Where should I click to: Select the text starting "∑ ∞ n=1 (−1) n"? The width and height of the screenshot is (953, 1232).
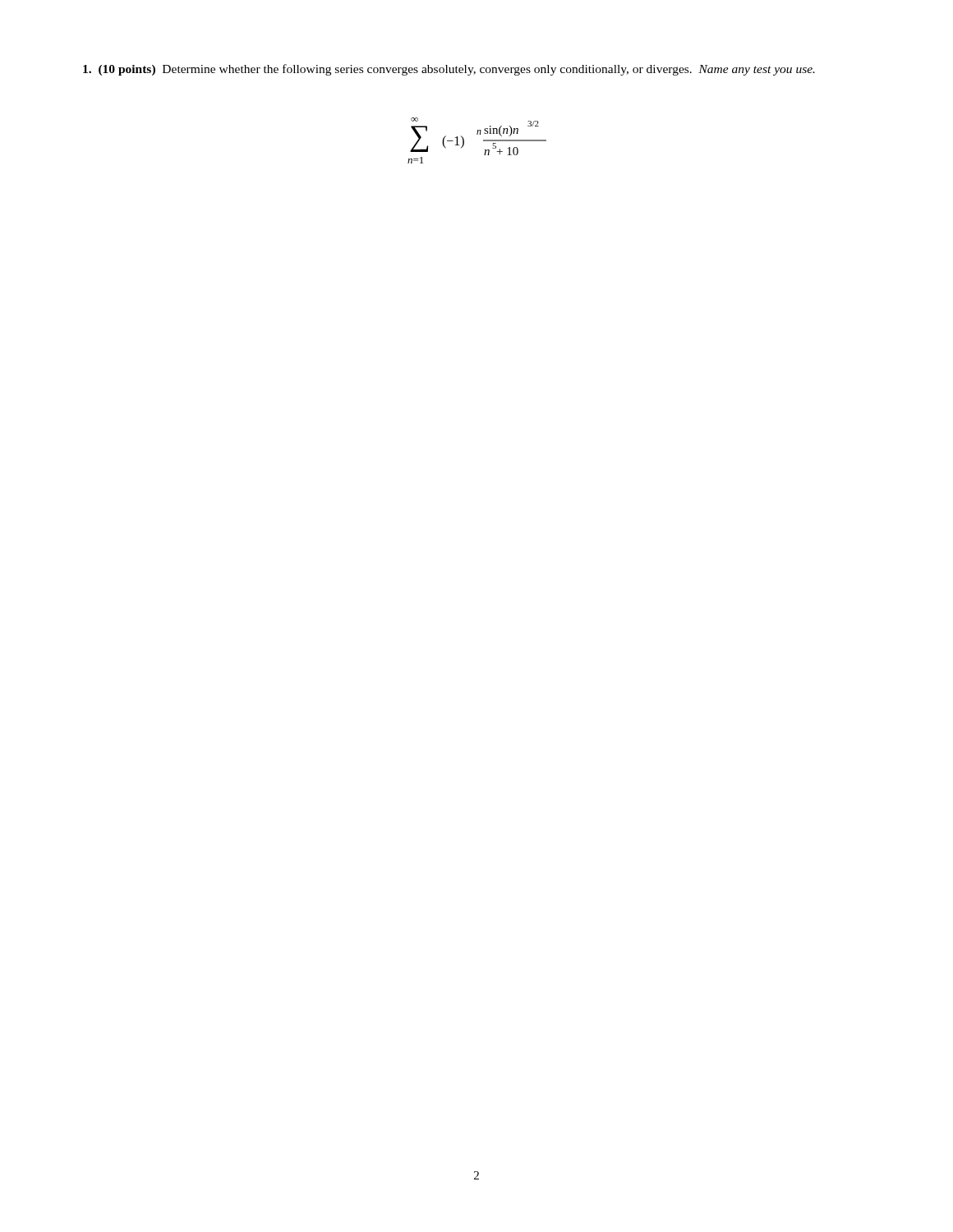(x=476, y=141)
